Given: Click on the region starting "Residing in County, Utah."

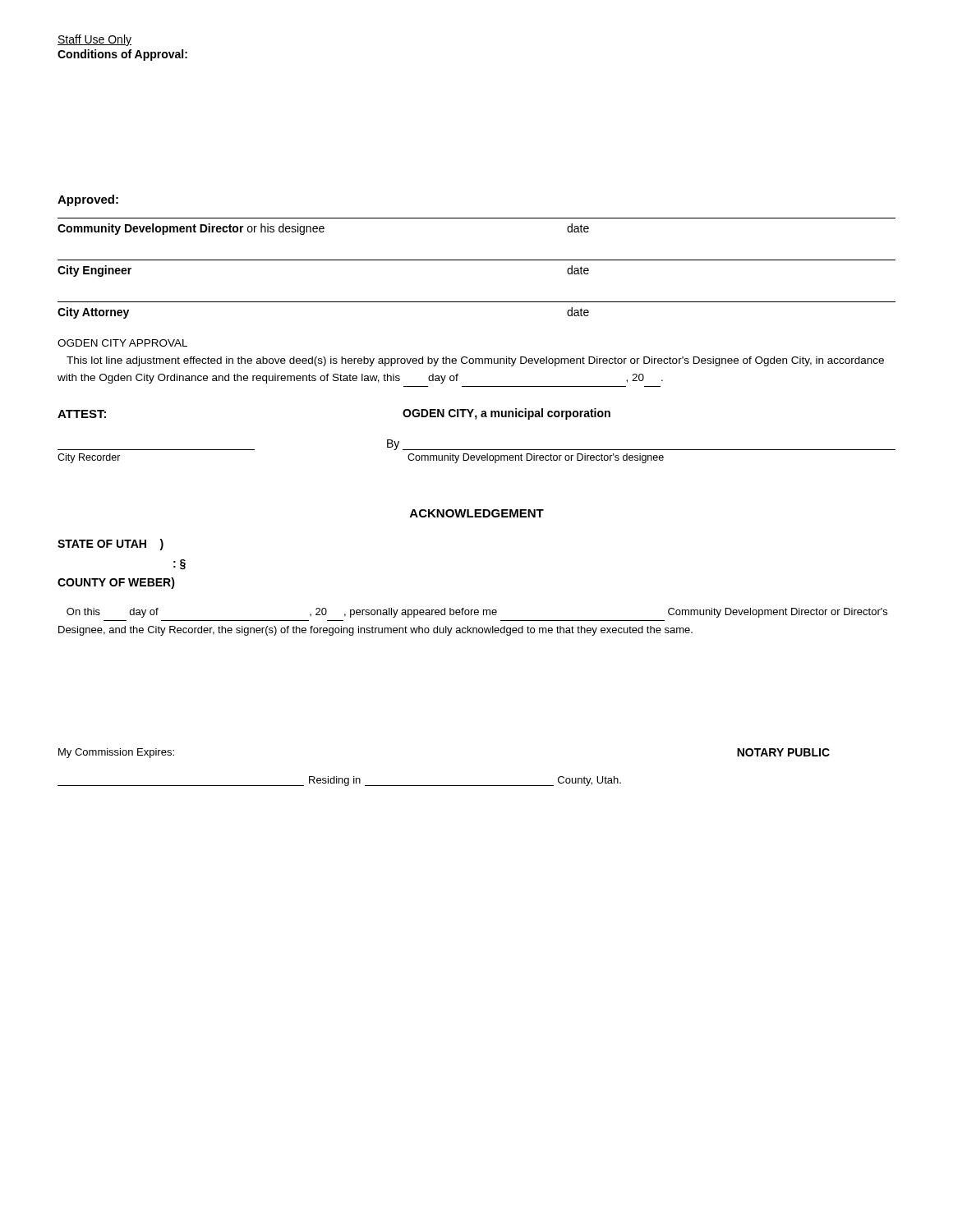Looking at the screenshot, I should pos(340,779).
